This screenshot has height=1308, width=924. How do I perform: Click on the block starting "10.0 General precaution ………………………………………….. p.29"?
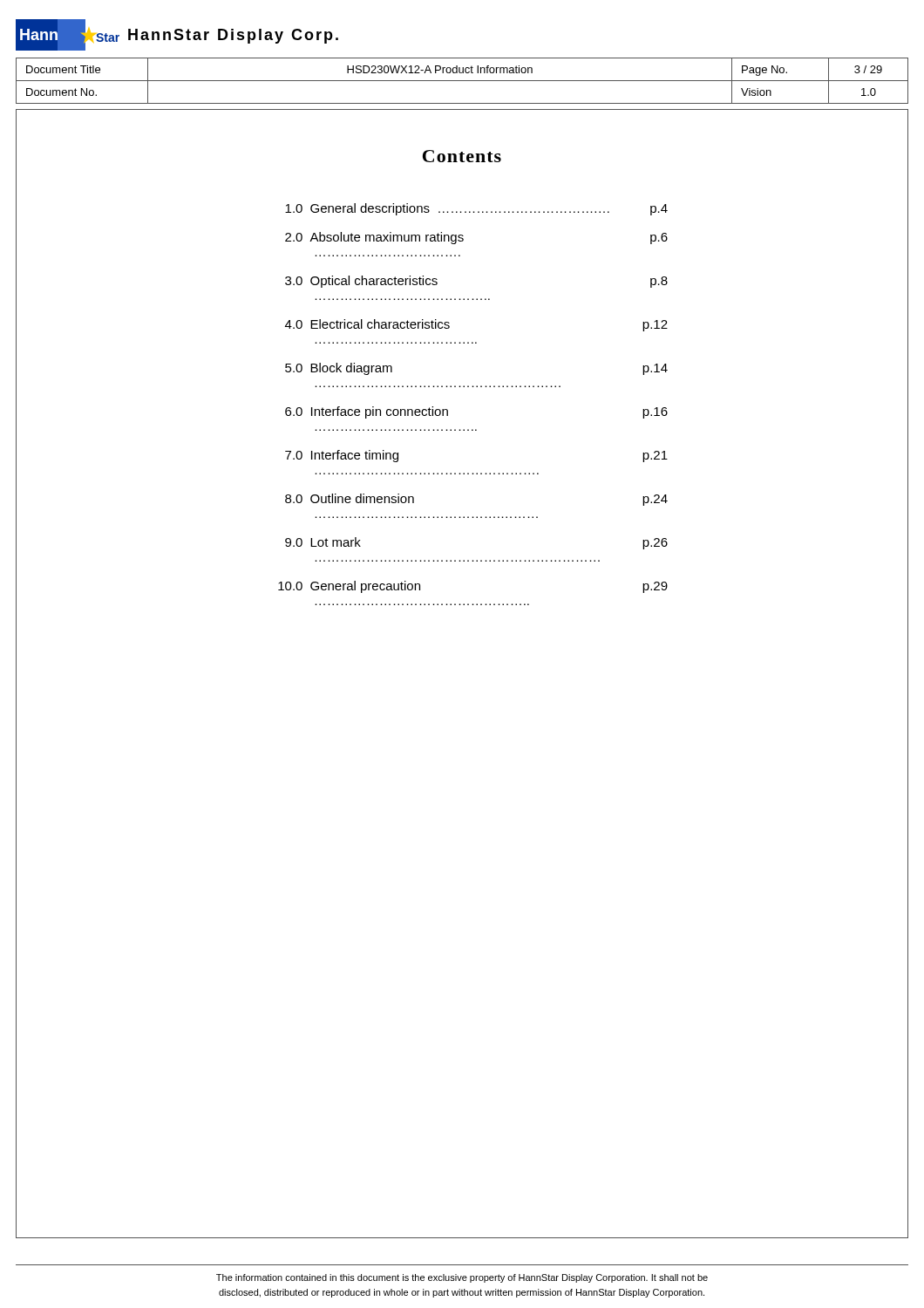coord(462,593)
